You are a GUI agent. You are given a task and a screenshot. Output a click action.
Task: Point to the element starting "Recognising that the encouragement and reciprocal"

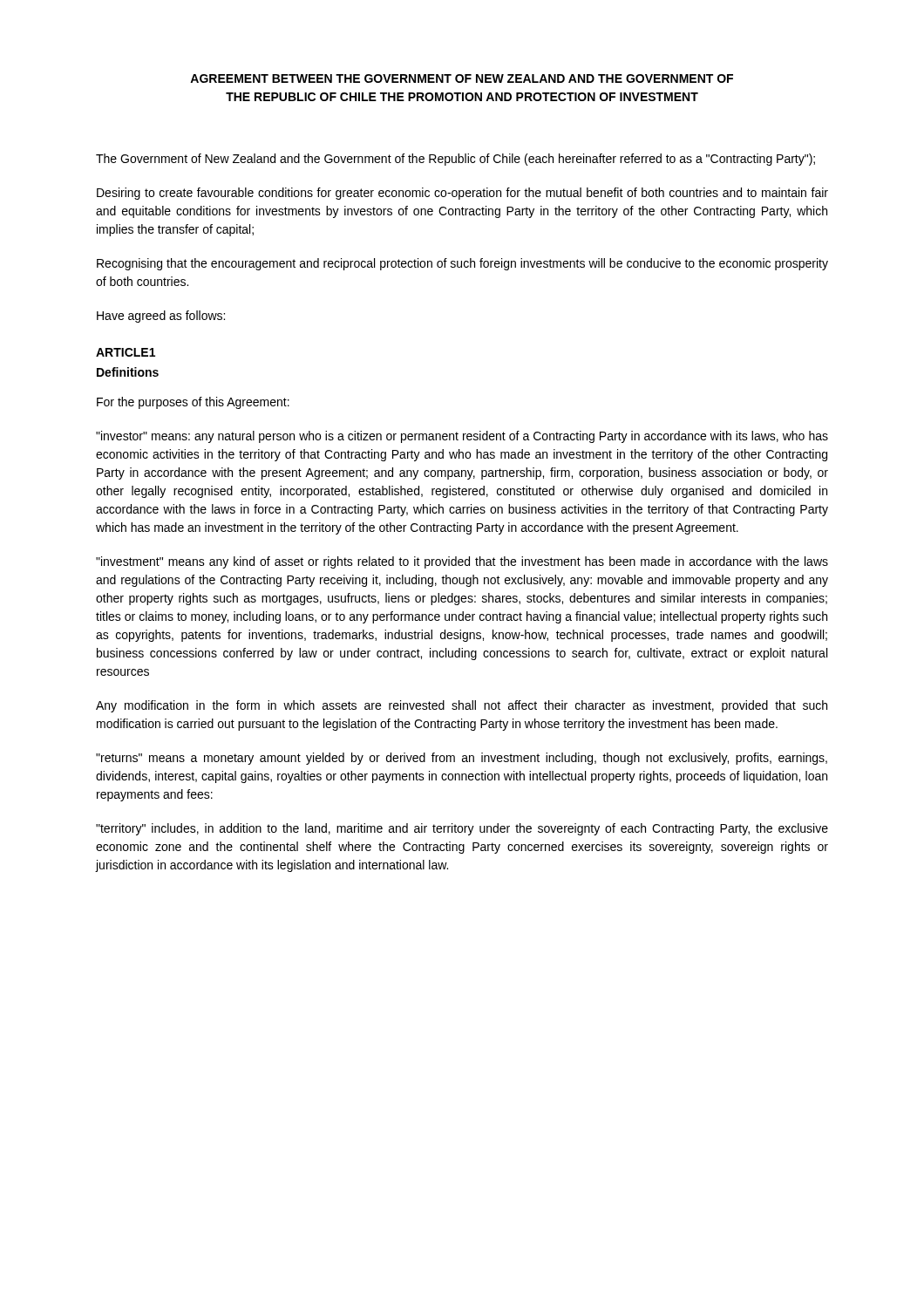coord(462,273)
